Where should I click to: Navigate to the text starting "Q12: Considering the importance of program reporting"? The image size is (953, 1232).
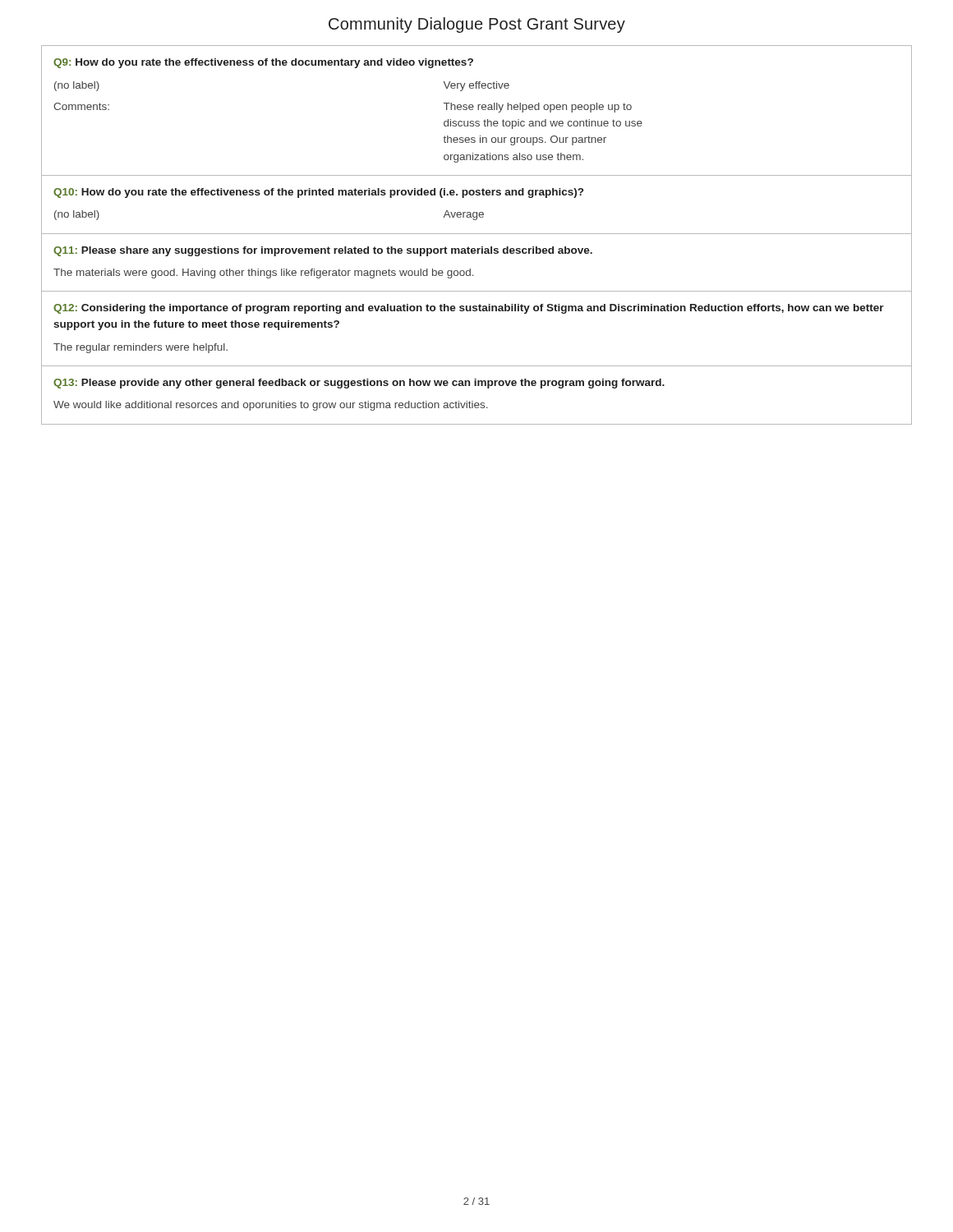point(469,309)
